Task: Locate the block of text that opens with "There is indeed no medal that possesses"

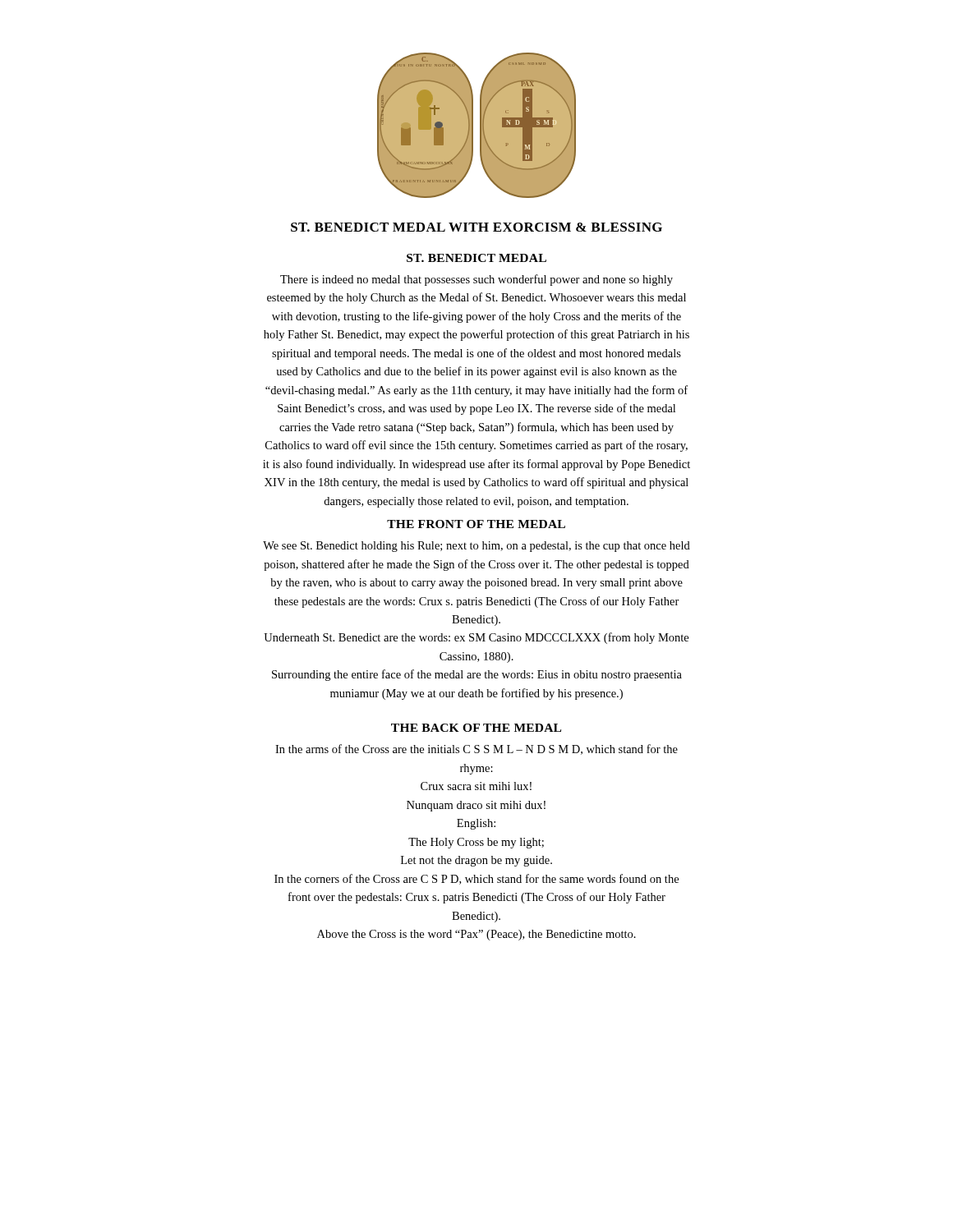Action: coord(476,390)
